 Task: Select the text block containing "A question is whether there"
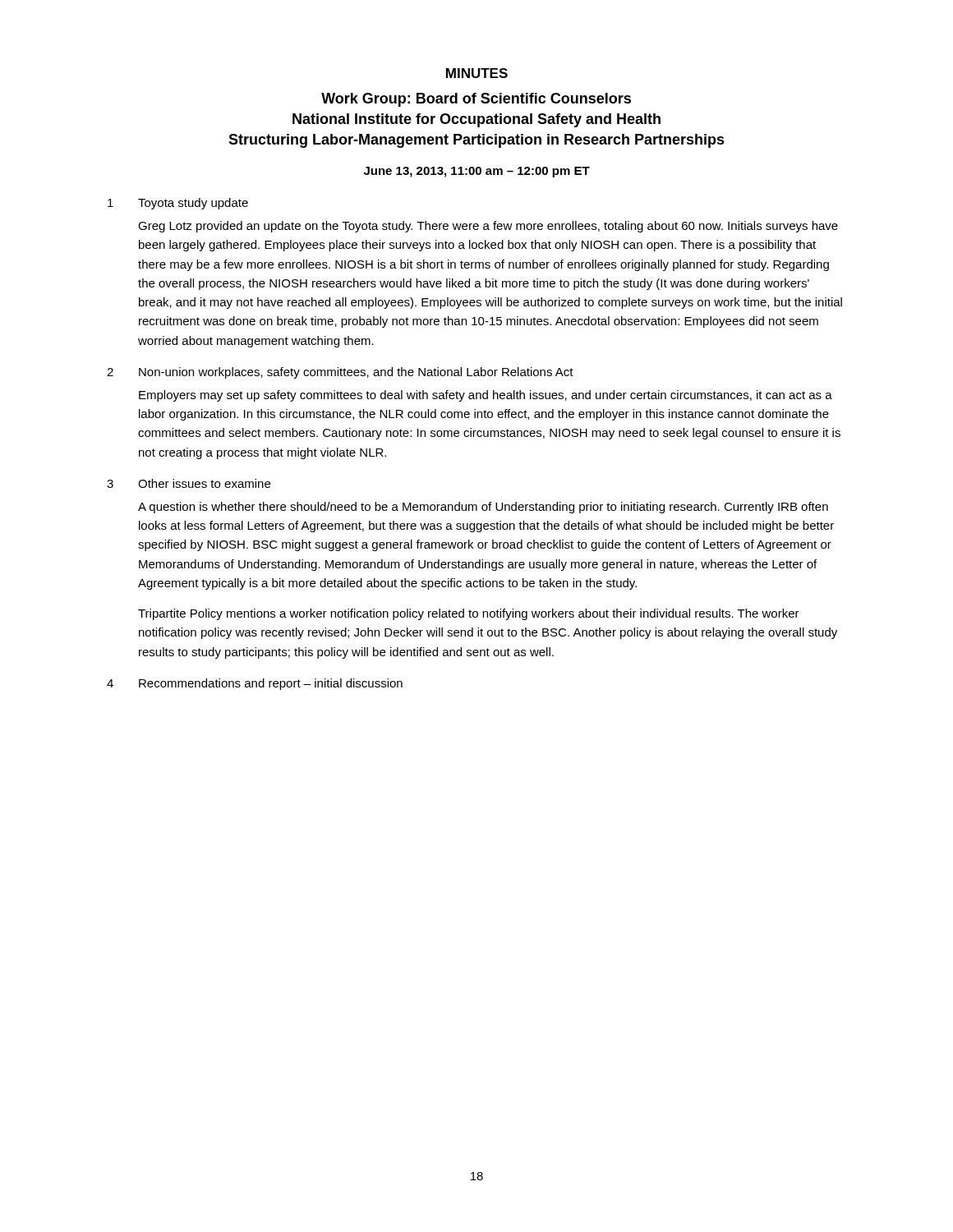[x=486, y=544]
